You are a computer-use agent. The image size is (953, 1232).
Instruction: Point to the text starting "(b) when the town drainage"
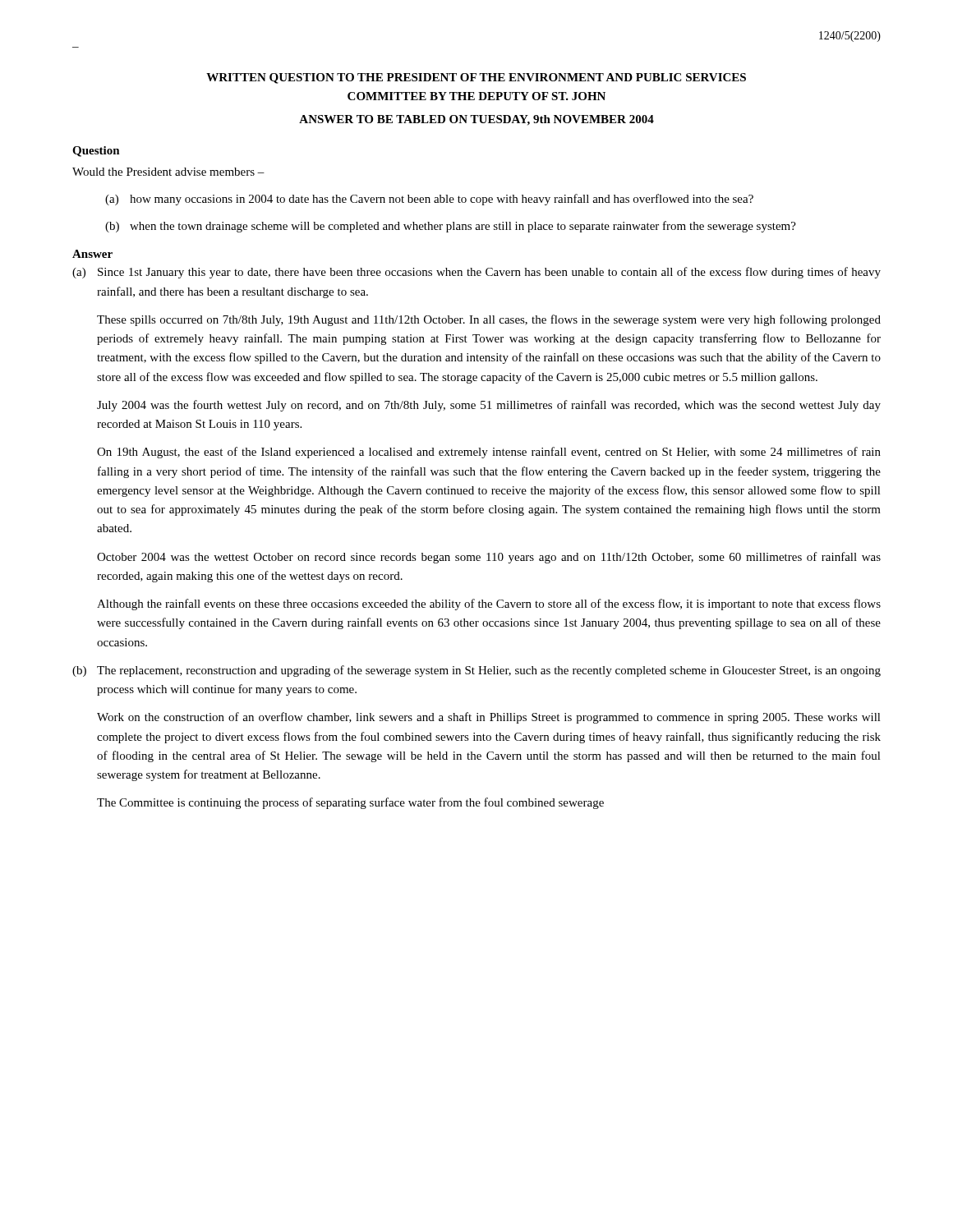point(493,226)
